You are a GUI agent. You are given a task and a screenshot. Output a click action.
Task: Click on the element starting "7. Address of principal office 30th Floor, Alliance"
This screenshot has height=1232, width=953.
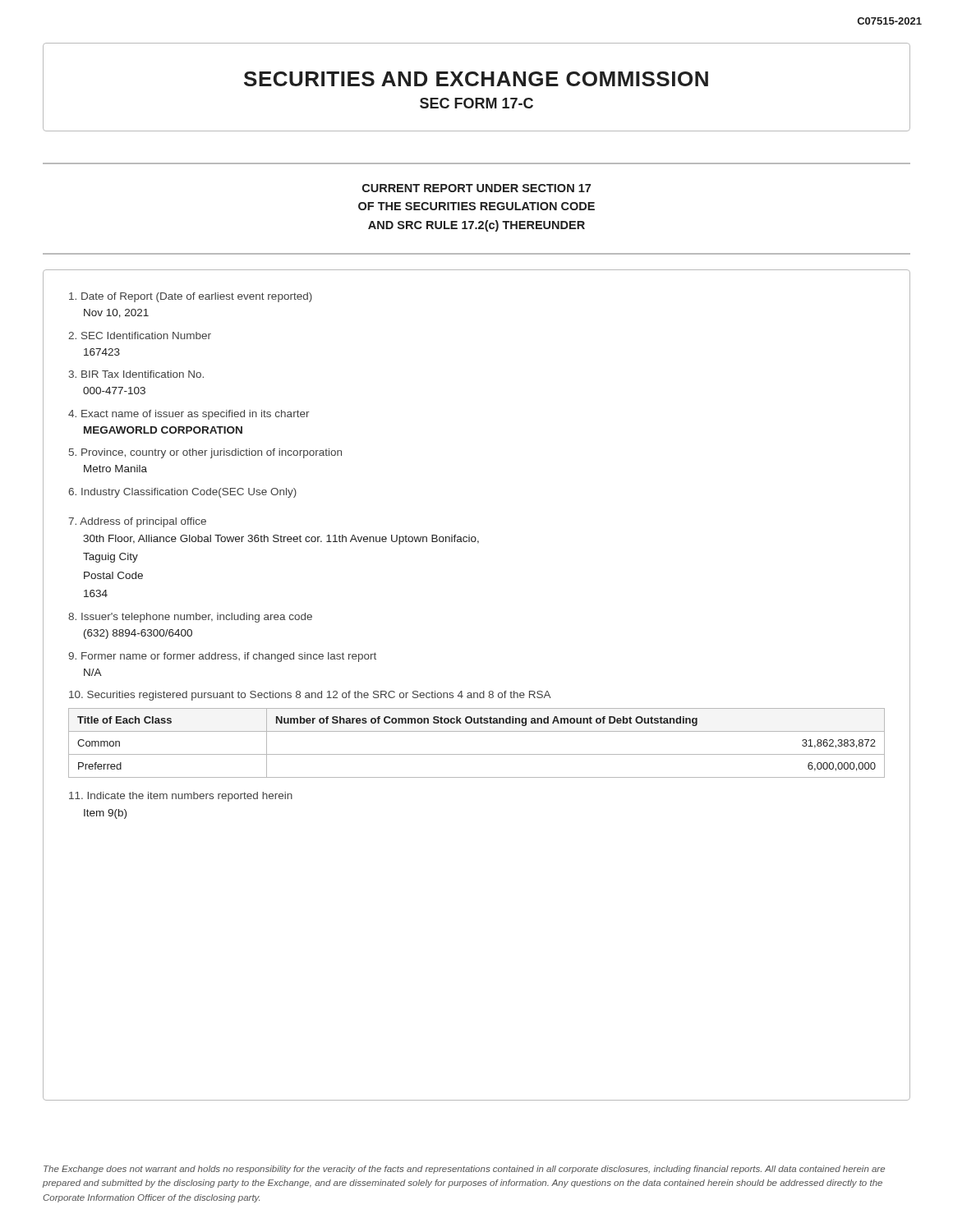click(x=137, y=522)
